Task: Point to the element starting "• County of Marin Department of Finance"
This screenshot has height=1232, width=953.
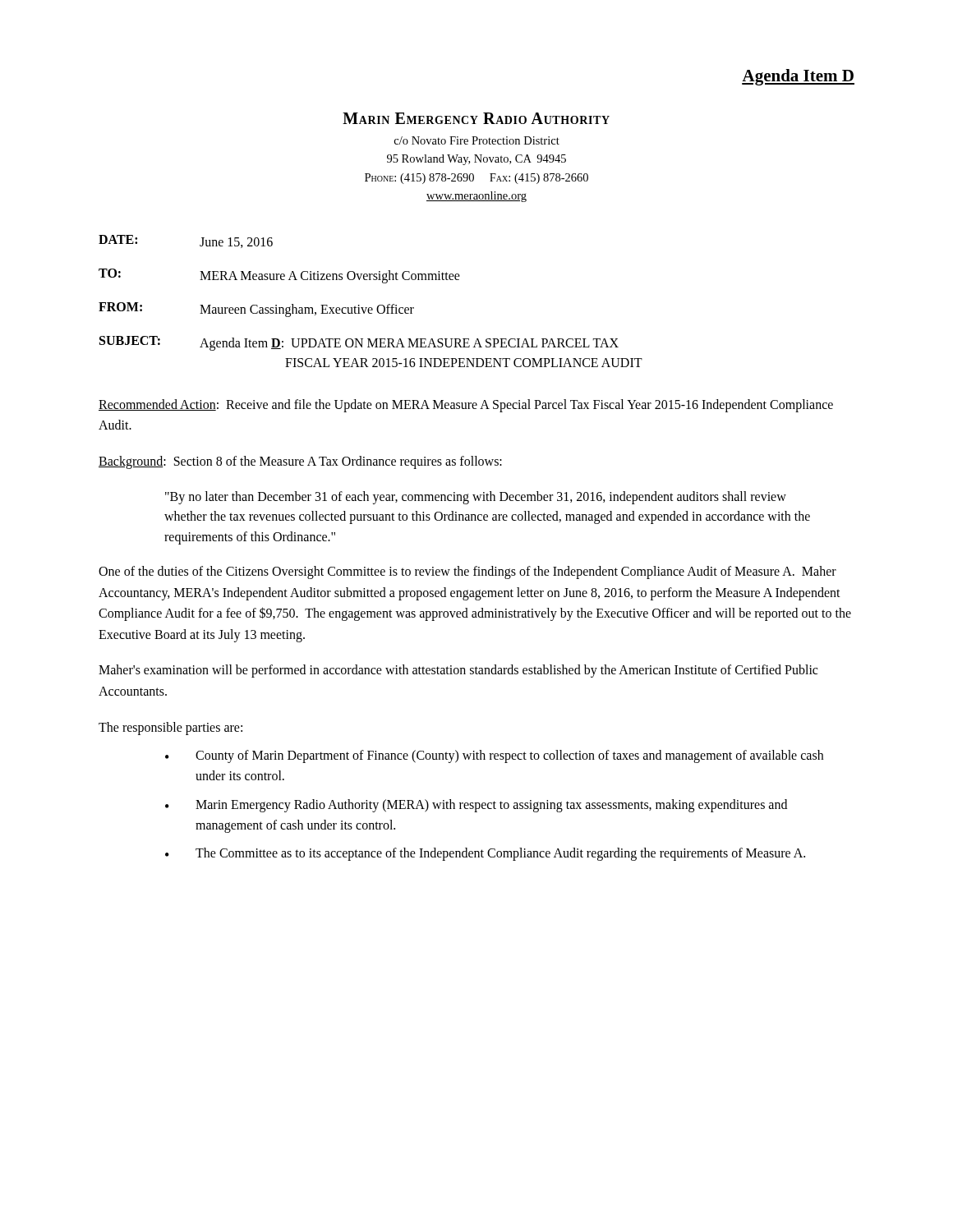Action: tap(509, 766)
